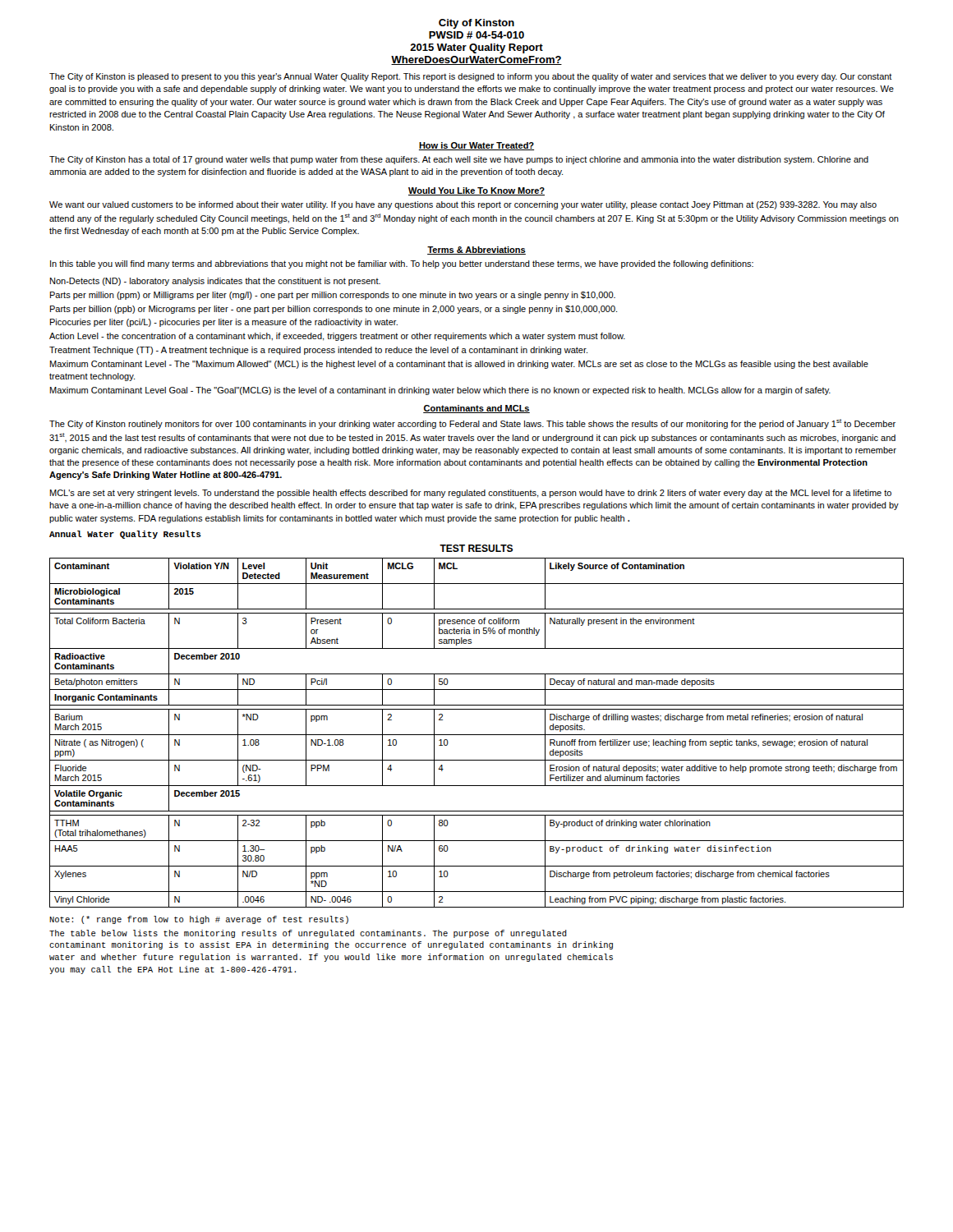Viewport: 953px width, 1232px height.
Task: Click on the section header that says "Contaminants and MCLs"
Action: tap(476, 408)
